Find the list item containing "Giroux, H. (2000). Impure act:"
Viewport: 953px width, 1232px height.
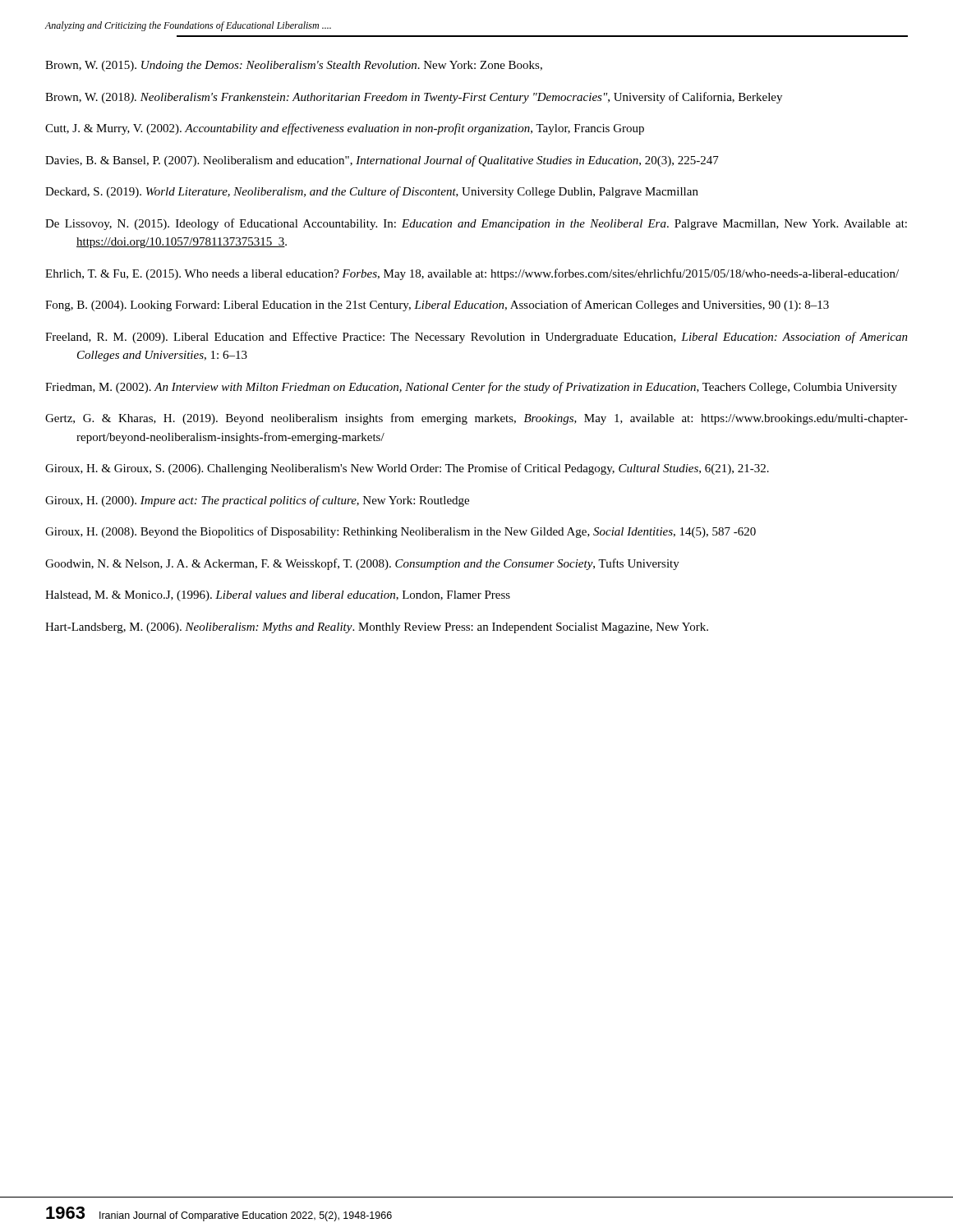tap(257, 500)
